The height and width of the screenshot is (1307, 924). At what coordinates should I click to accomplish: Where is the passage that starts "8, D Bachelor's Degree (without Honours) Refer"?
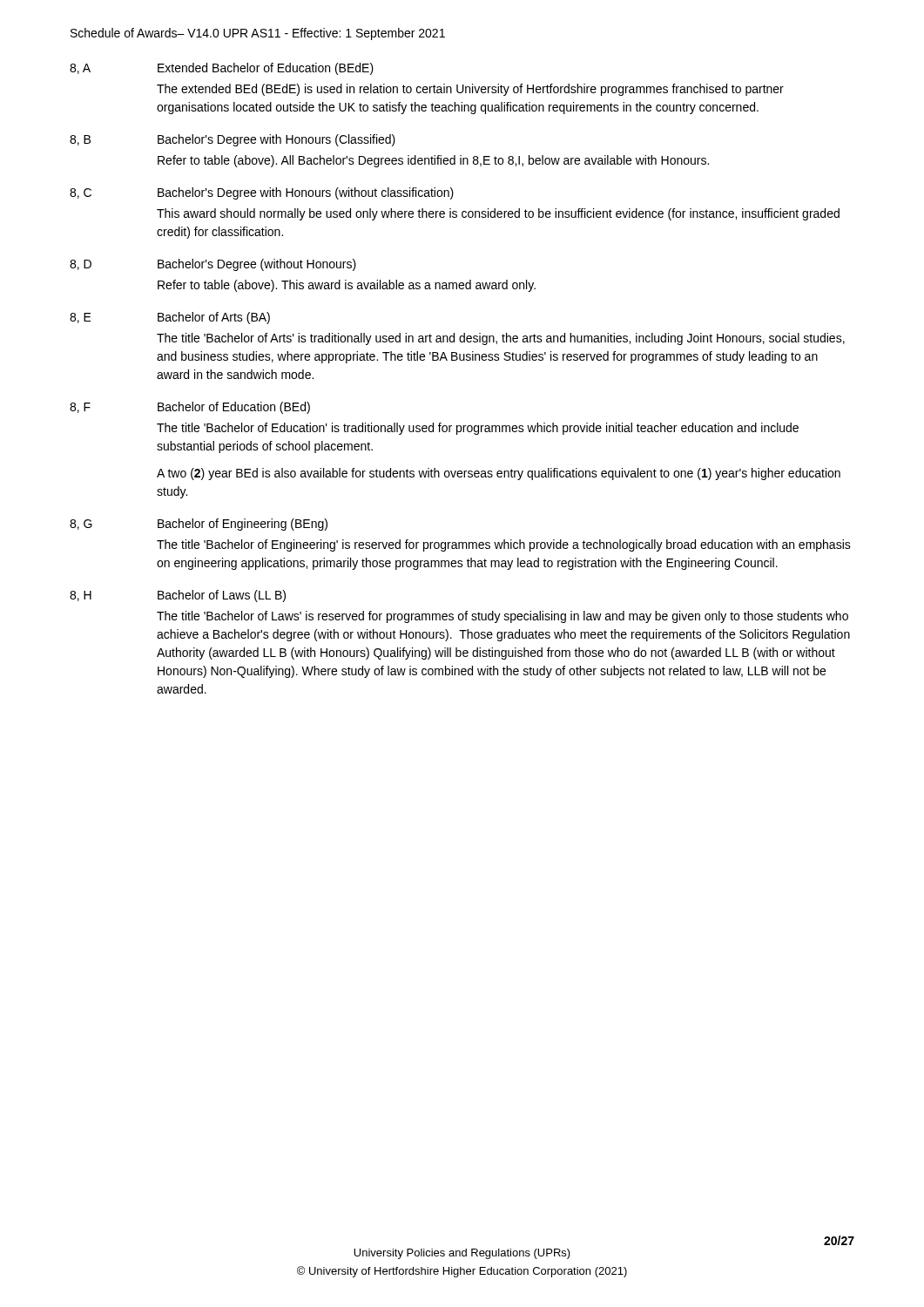462,276
